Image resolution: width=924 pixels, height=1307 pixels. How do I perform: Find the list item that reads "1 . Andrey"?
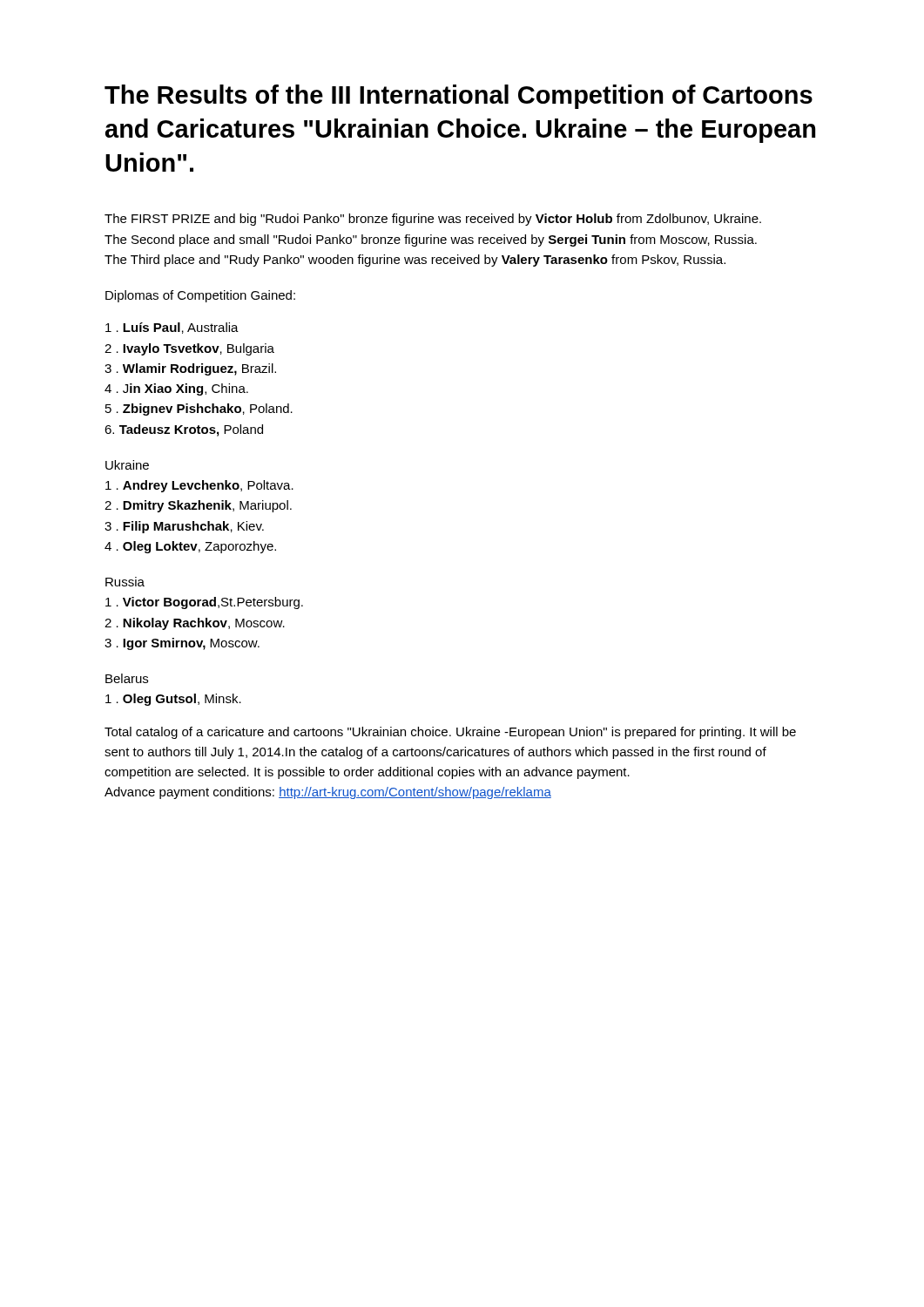pos(199,485)
